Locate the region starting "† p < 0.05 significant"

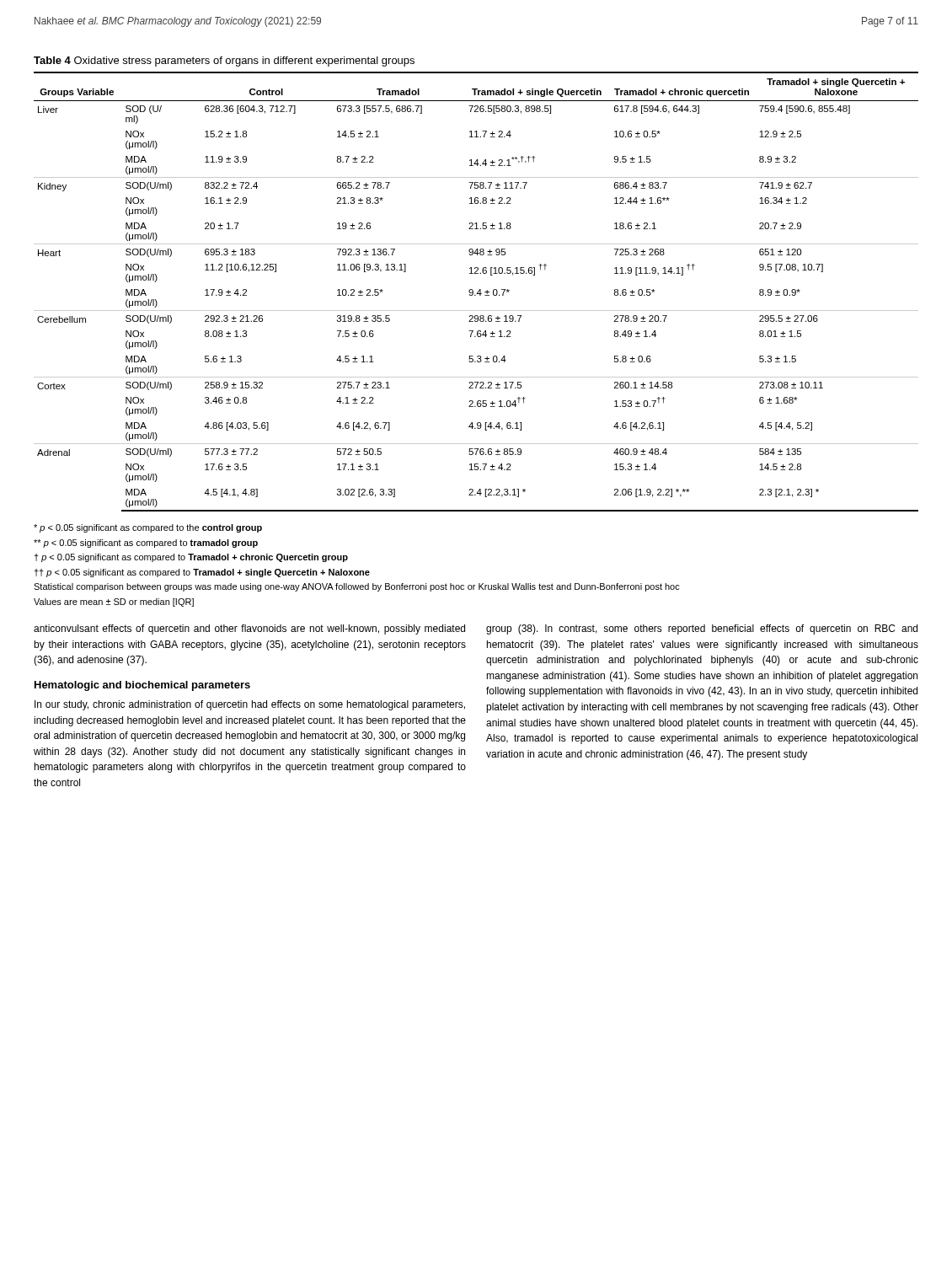pyautogui.click(x=191, y=558)
